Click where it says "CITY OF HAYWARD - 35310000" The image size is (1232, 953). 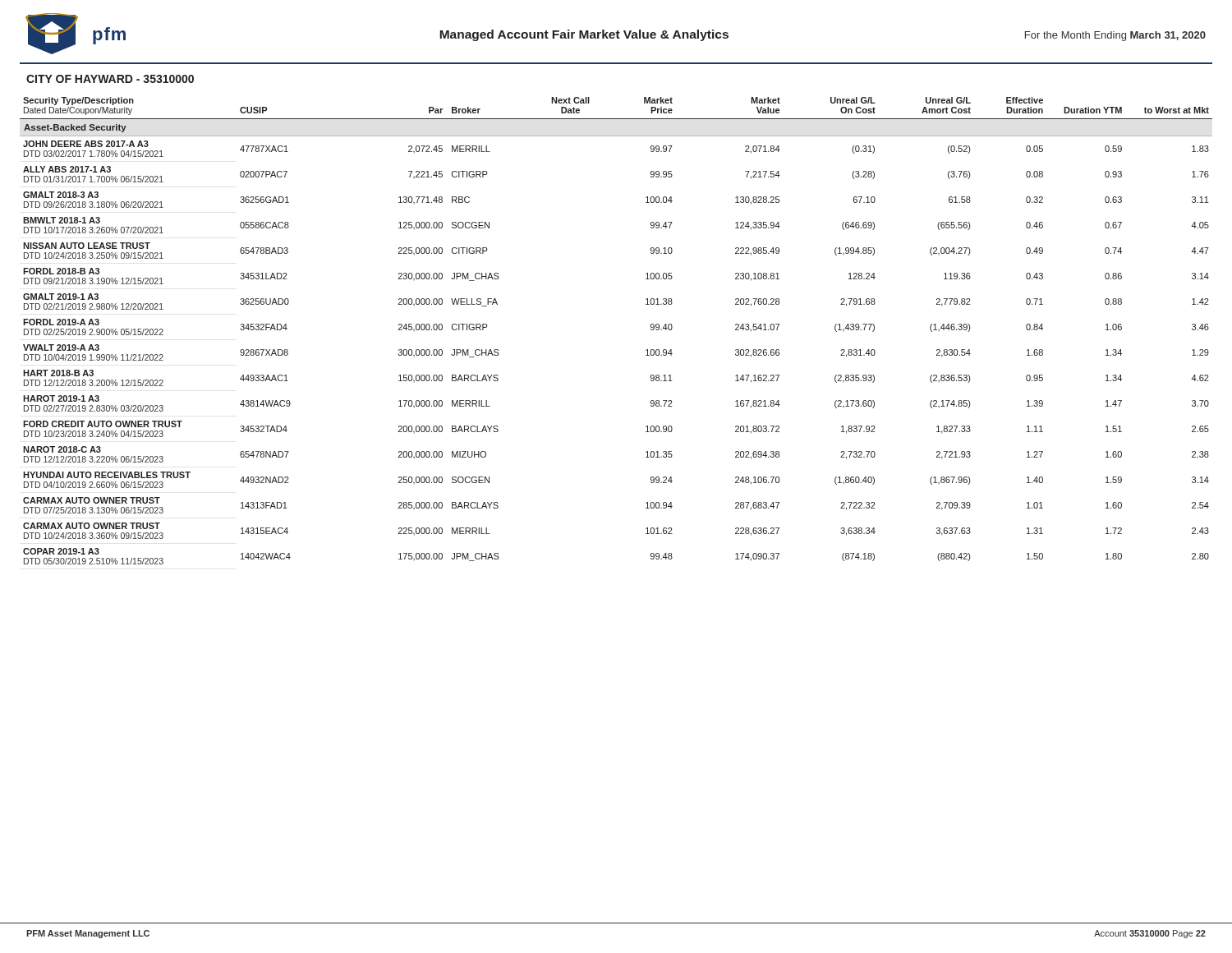110,79
